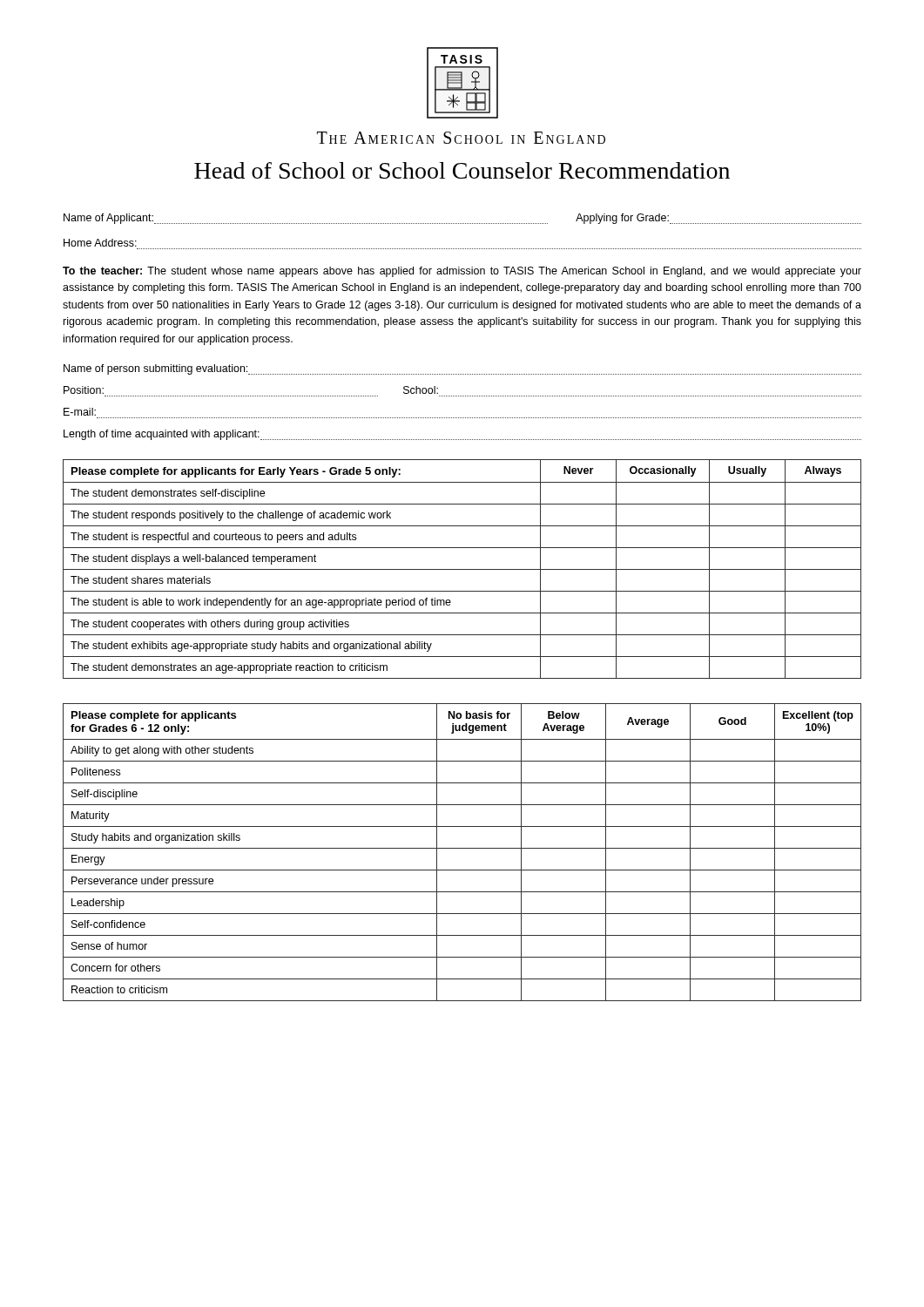Find the text starting "To the teacher: The"
The width and height of the screenshot is (924, 1307).
(462, 305)
